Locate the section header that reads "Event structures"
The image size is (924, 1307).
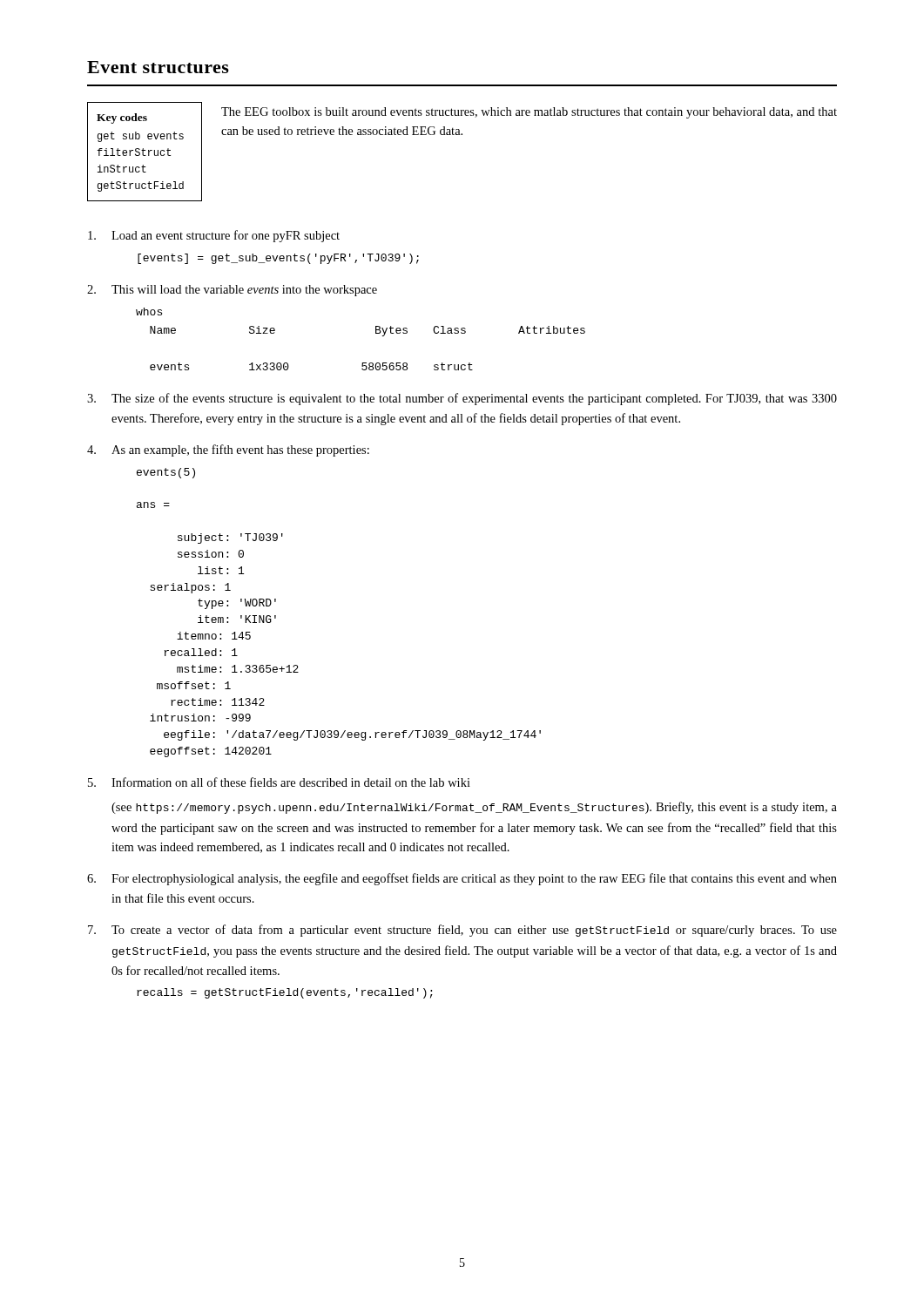pos(158,67)
